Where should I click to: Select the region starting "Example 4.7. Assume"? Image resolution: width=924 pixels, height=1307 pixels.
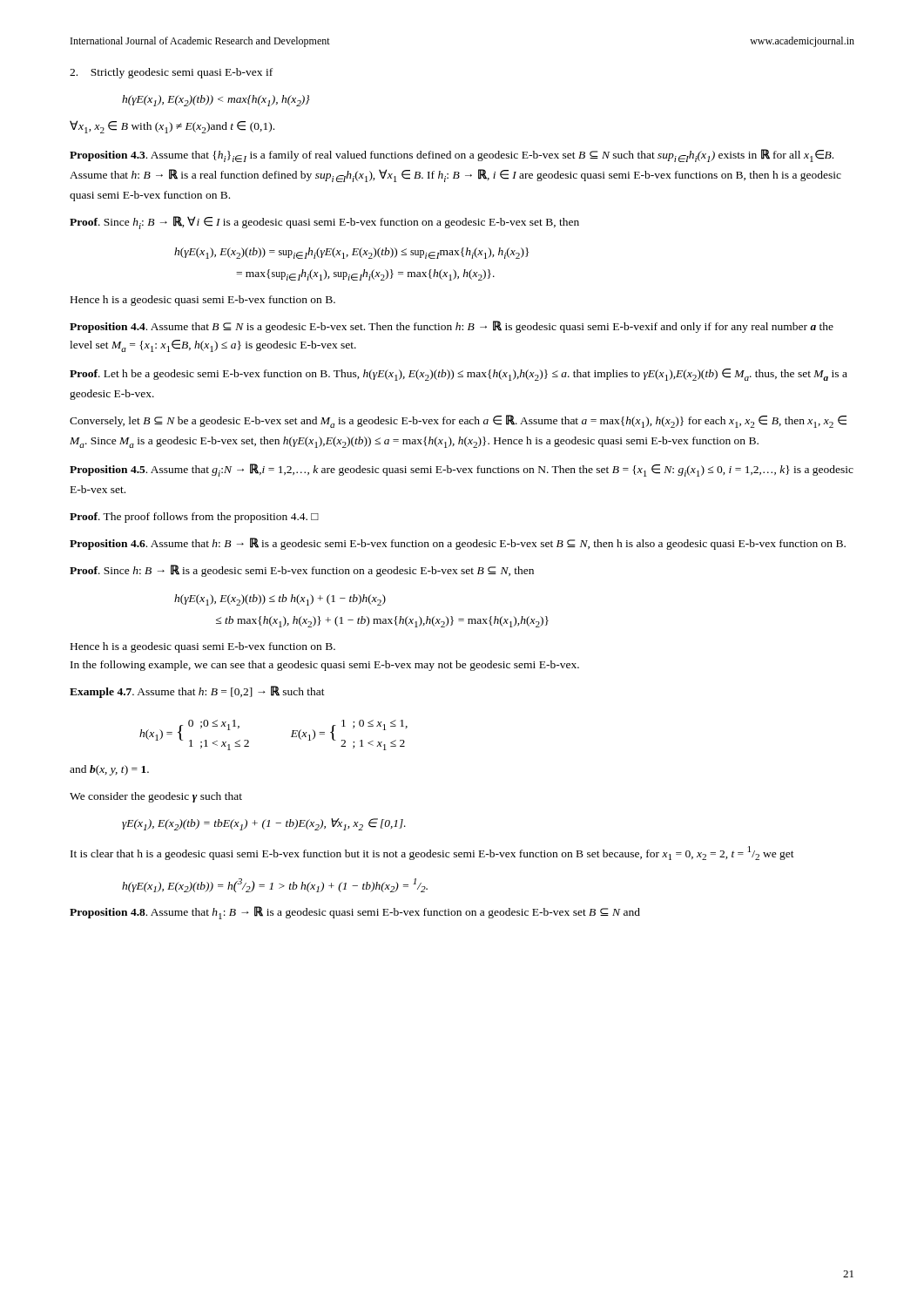click(197, 692)
